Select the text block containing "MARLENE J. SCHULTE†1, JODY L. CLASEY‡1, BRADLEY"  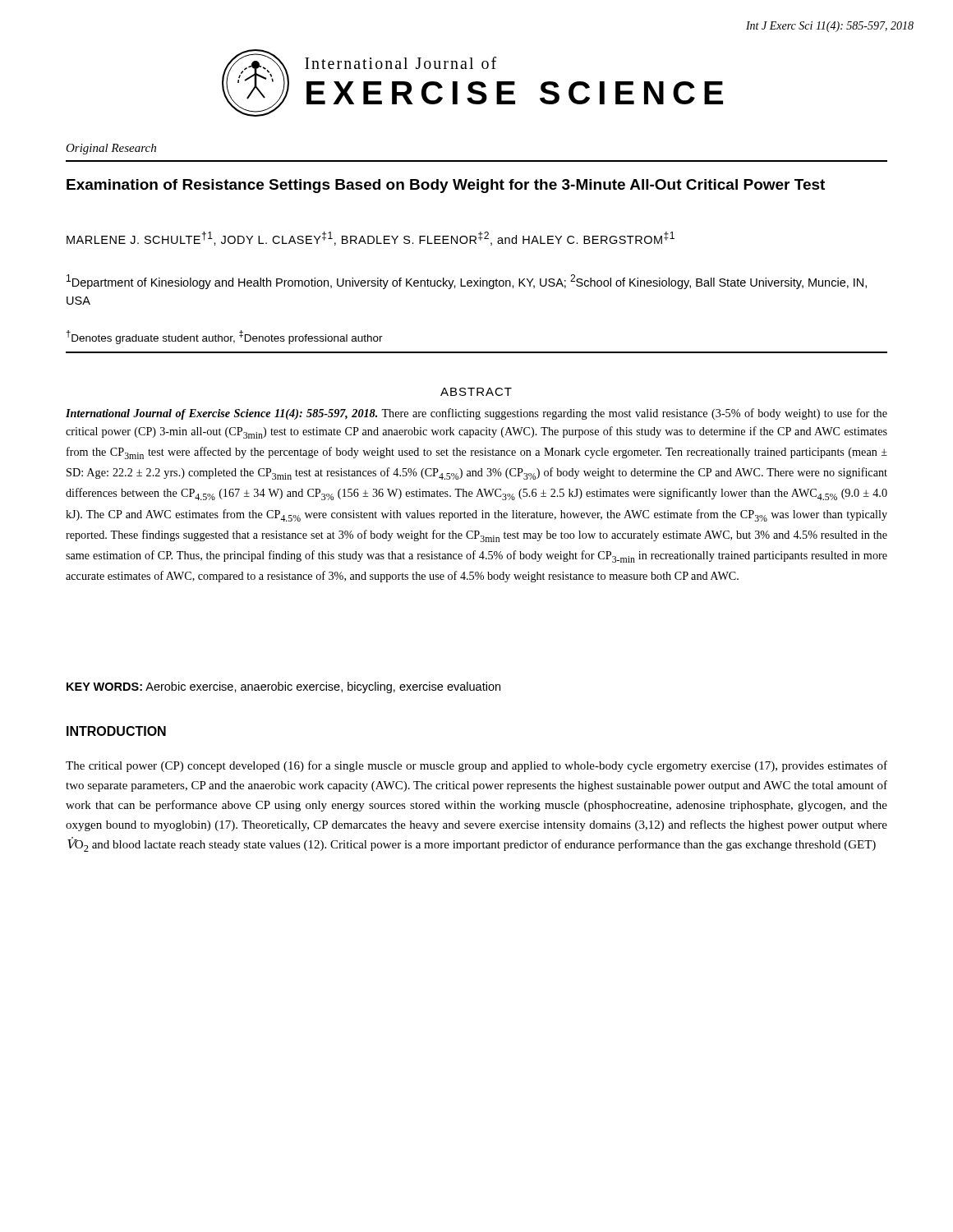coord(371,238)
